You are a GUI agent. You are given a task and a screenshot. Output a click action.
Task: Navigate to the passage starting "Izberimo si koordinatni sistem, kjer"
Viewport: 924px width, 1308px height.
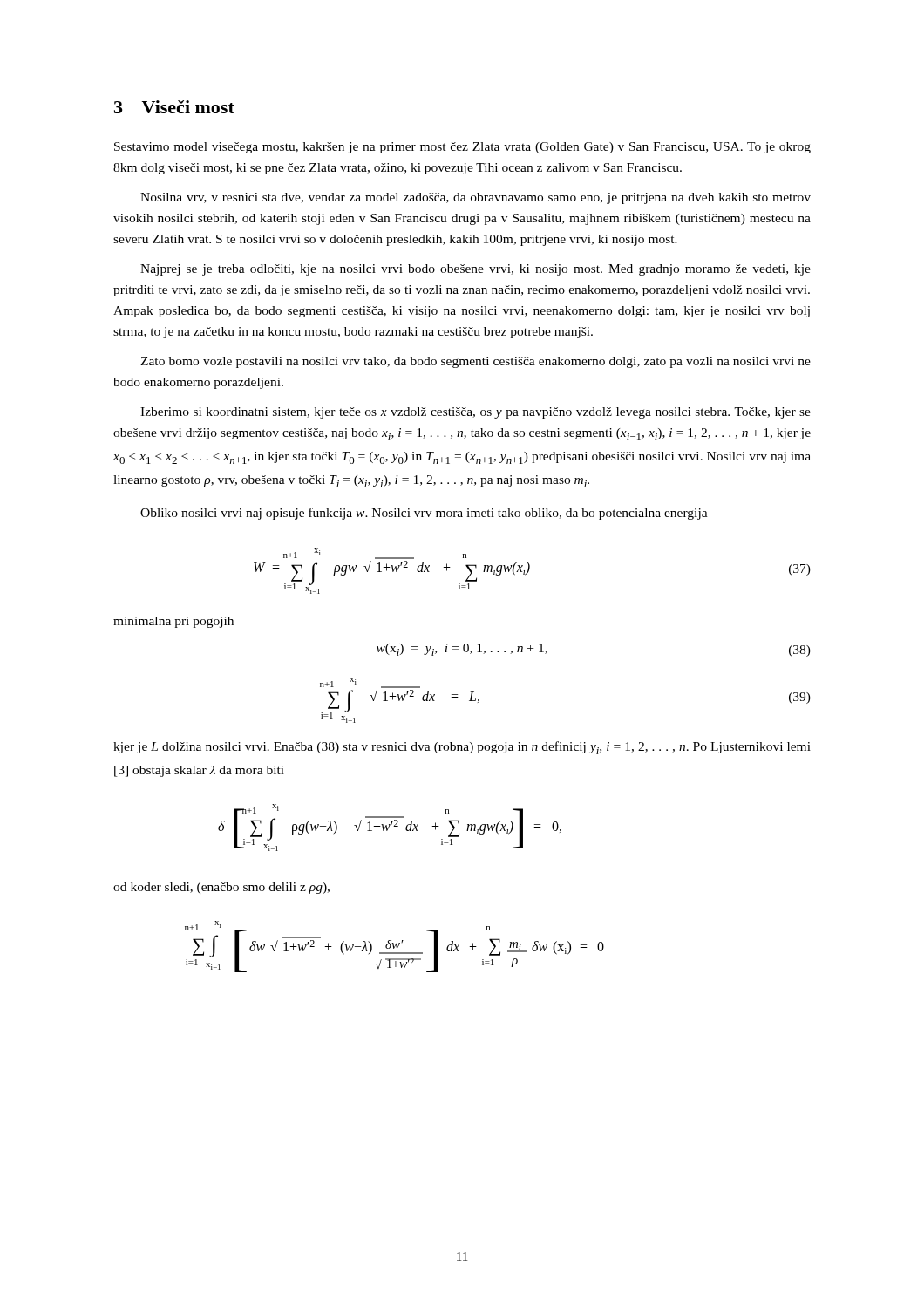coord(462,447)
